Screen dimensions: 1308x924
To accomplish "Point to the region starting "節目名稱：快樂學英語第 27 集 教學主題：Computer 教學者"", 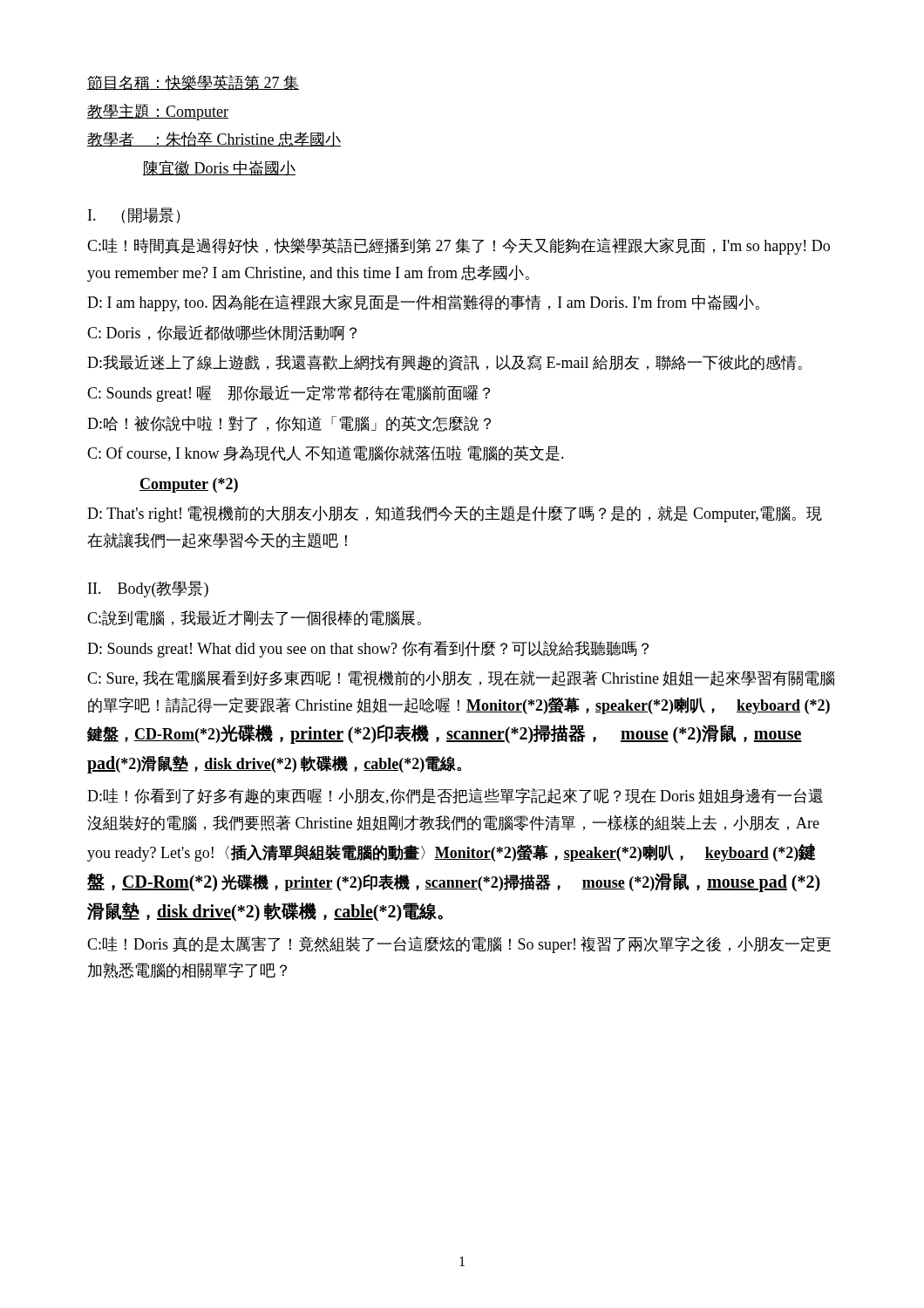I will (193, 83).
